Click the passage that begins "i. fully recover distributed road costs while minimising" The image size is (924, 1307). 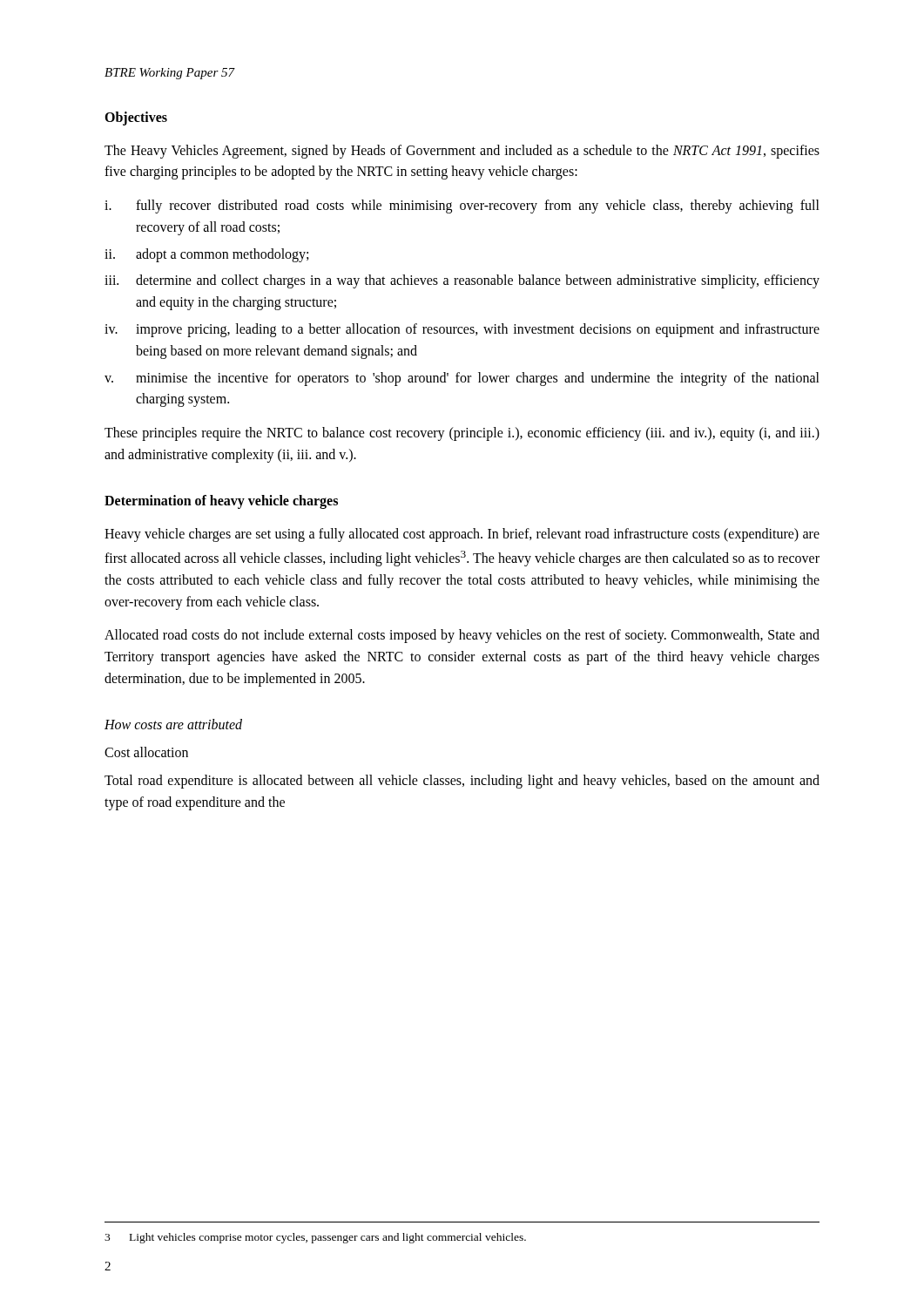(462, 217)
